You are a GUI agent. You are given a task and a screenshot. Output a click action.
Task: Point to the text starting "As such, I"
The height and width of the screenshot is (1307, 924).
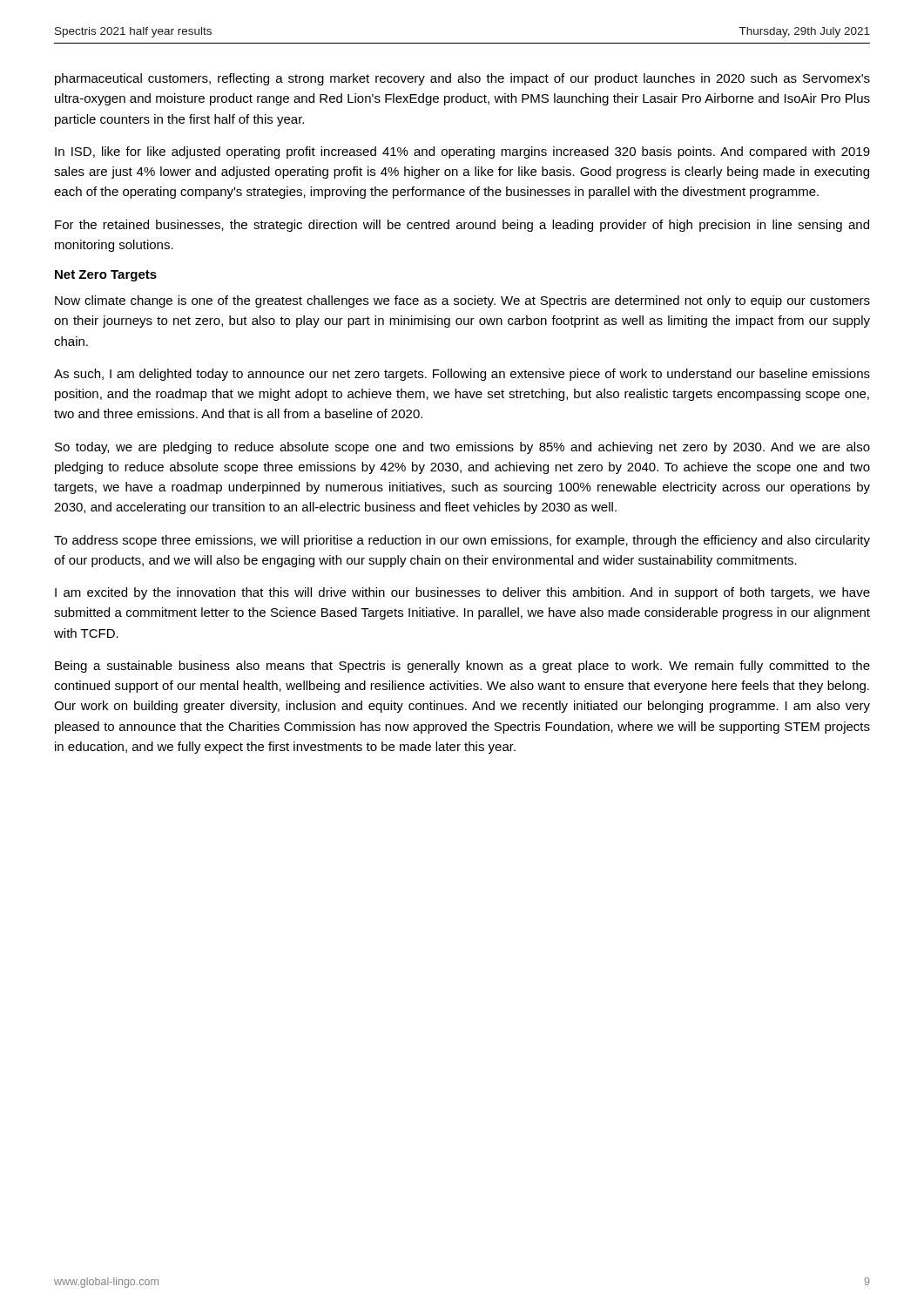pyautogui.click(x=462, y=393)
